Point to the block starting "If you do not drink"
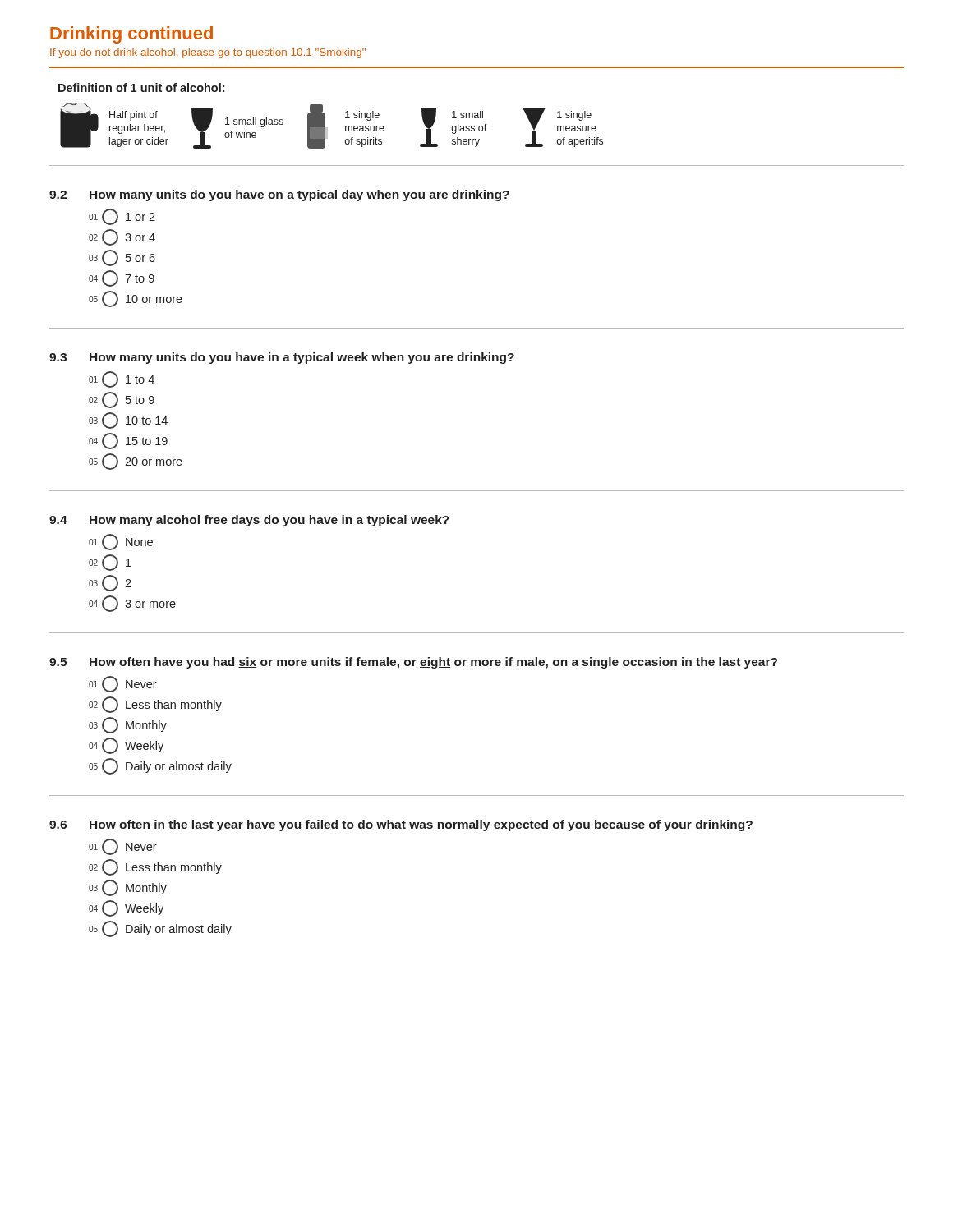This screenshot has width=953, height=1232. 208,52
